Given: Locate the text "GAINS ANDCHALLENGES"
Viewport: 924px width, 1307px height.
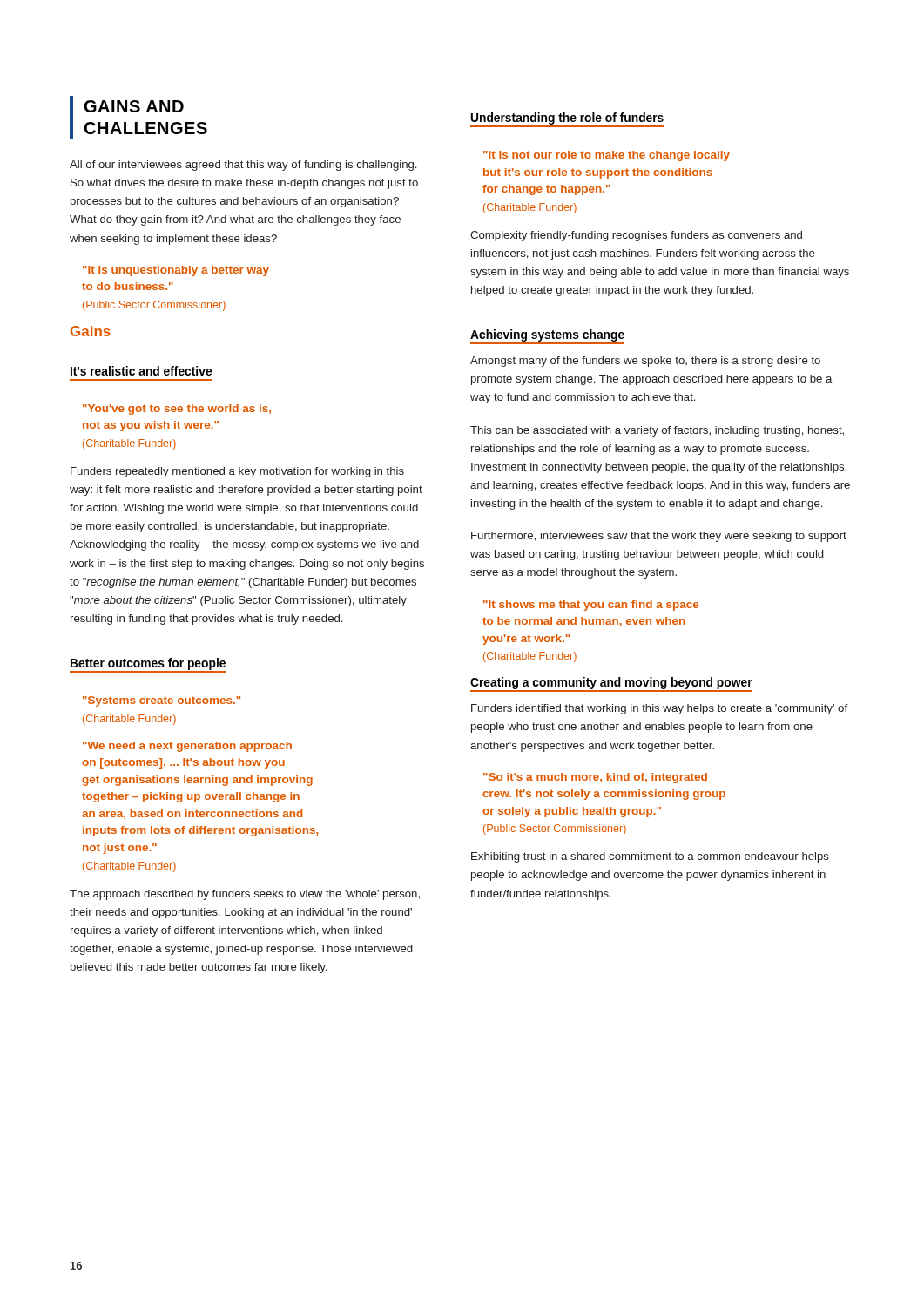Looking at the screenshot, I should pos(134,106).
